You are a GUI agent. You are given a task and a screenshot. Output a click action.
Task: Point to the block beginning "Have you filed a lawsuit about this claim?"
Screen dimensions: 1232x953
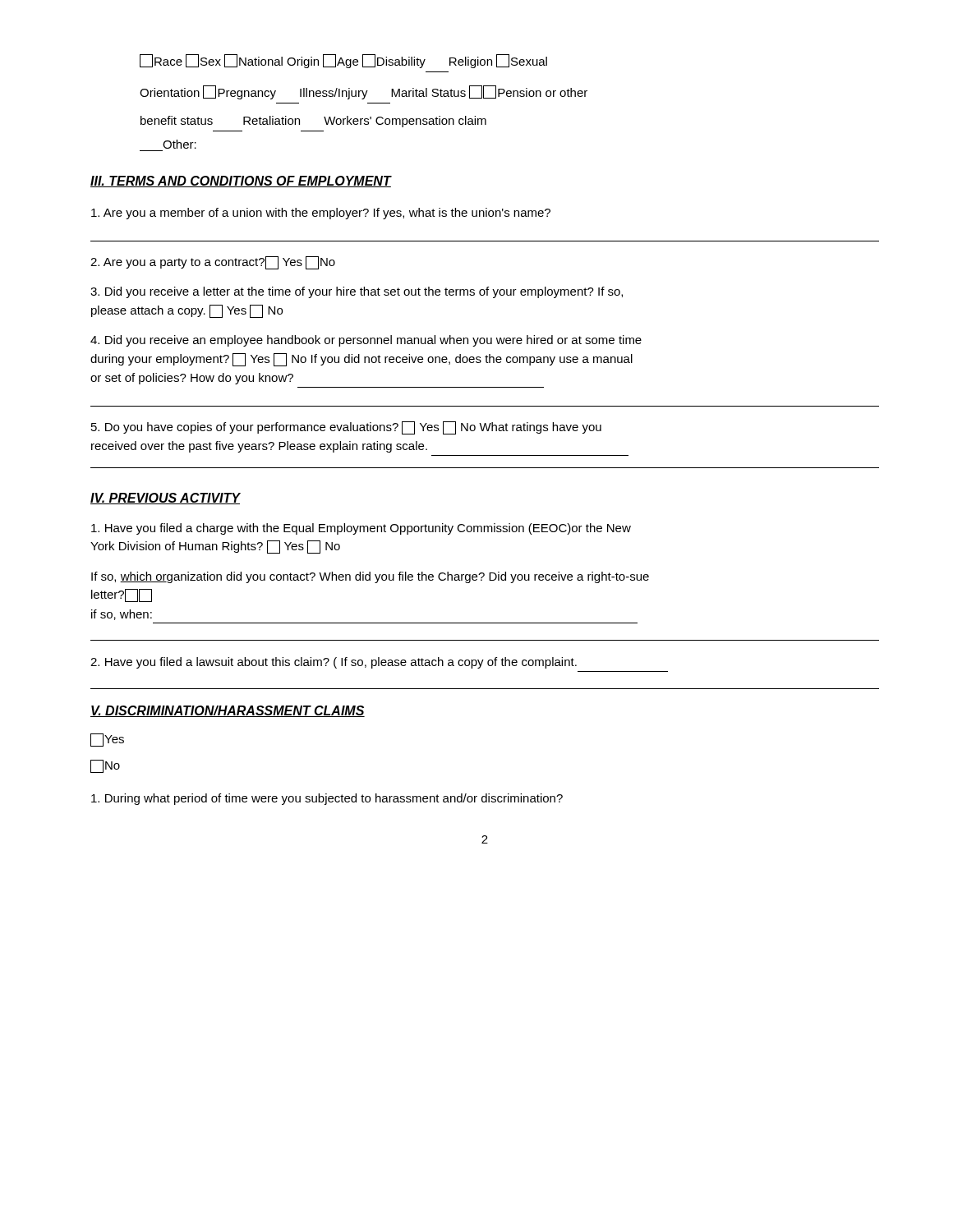tap(485, 670)
